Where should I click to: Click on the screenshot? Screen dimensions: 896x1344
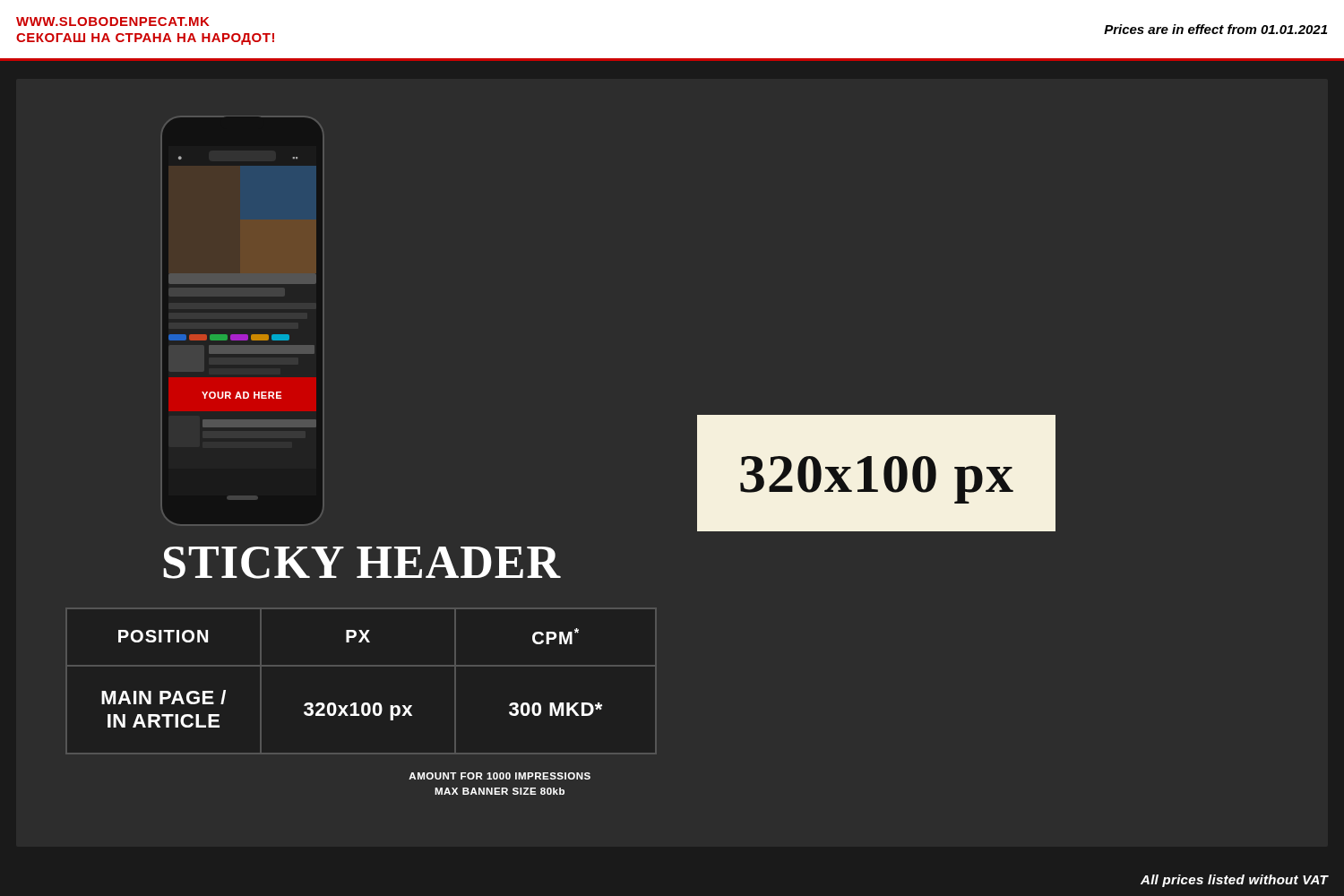249,323
